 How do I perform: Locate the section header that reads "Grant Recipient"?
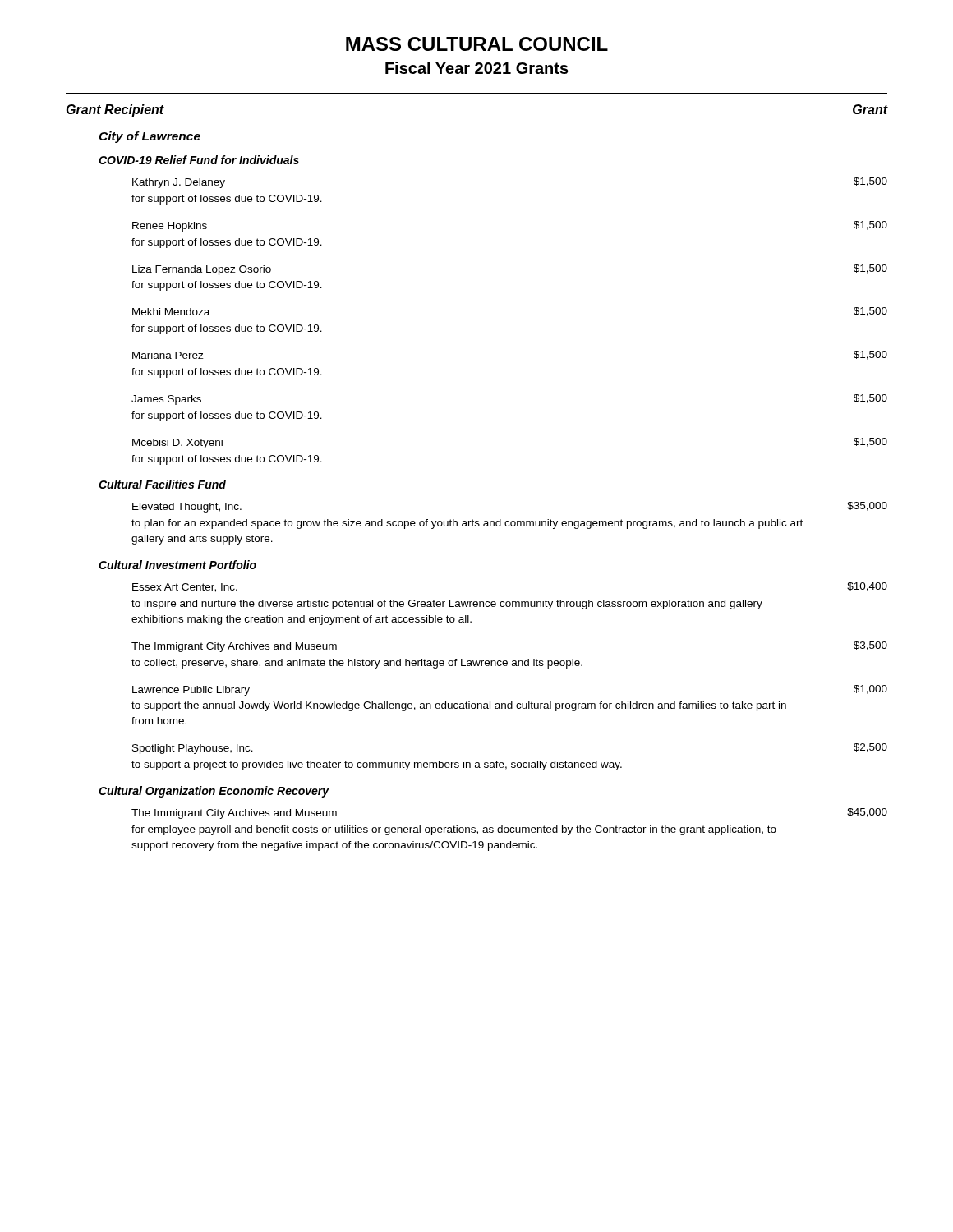point(115,110)
